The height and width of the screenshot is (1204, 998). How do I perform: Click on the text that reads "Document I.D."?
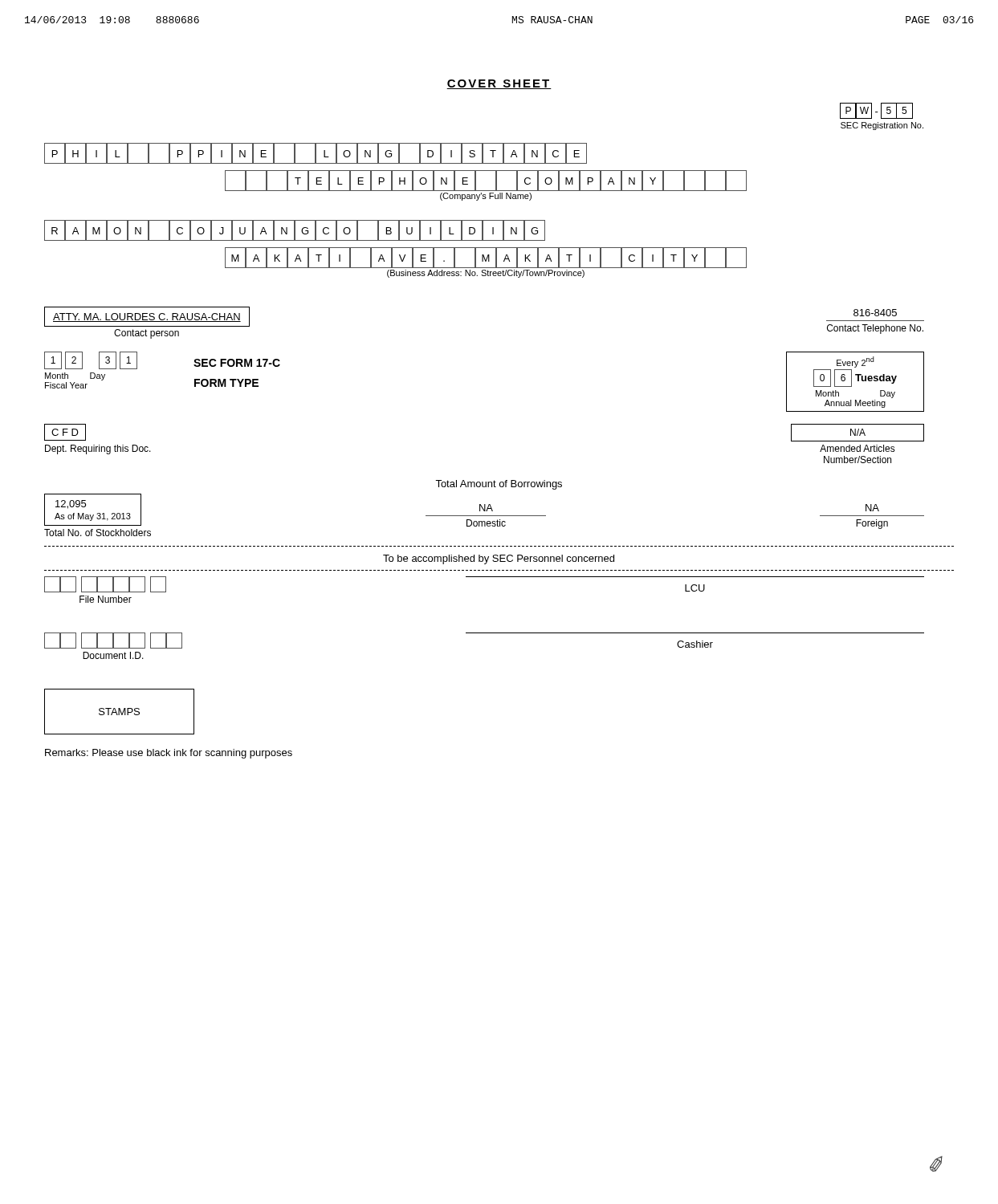(113, 647)
